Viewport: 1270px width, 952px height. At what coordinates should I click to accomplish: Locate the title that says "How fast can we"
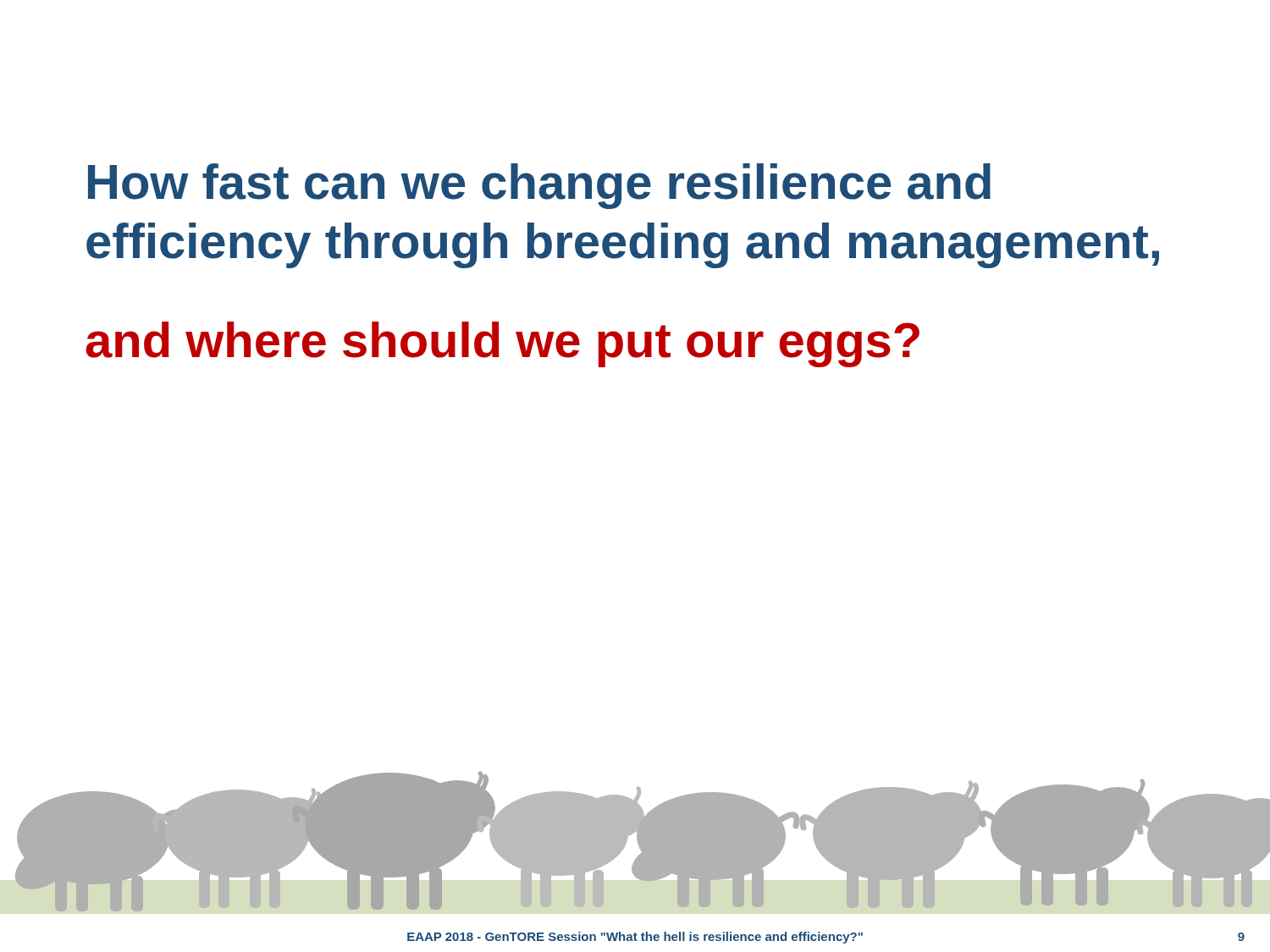pos(635,262)
